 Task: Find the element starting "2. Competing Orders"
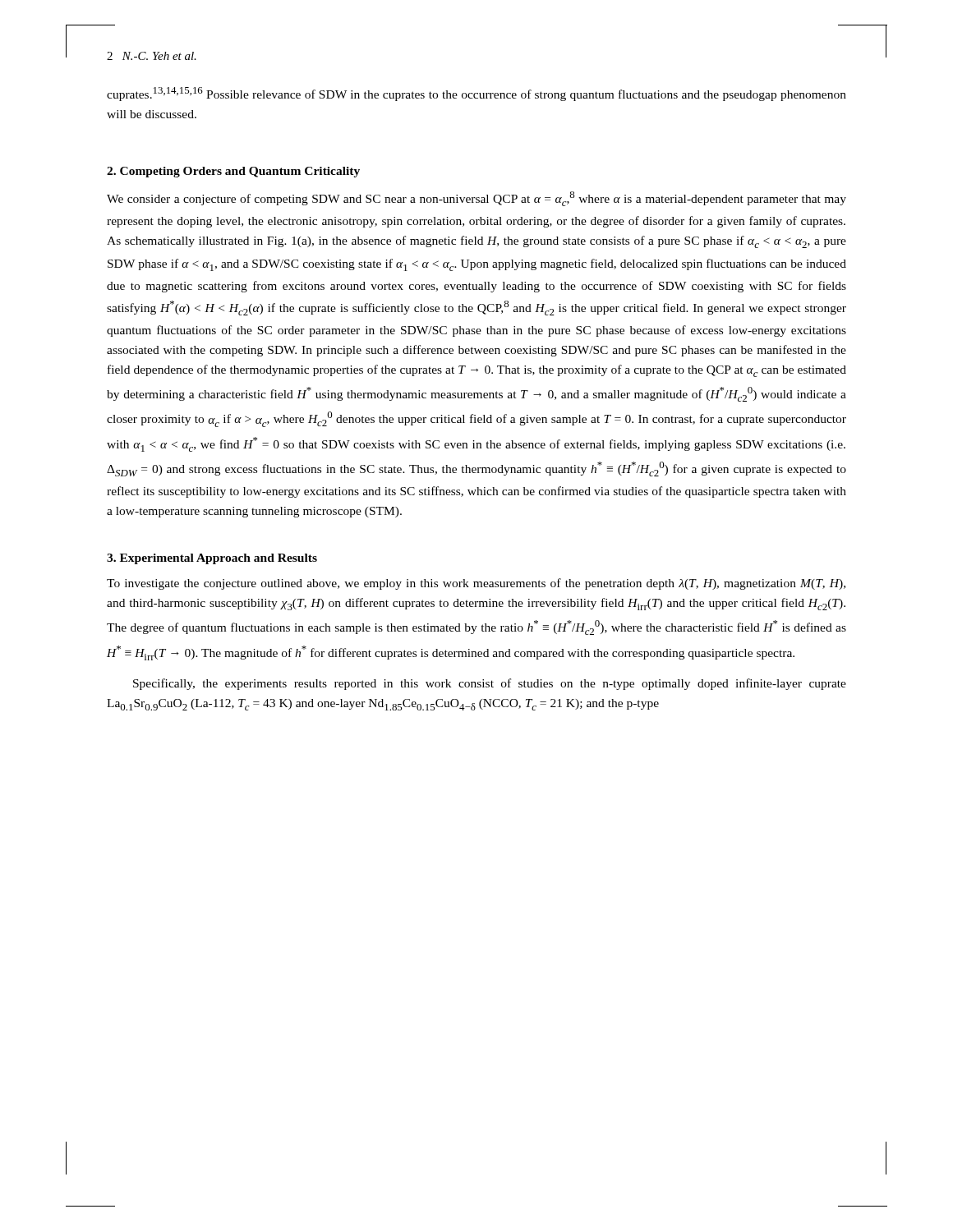[x=233, y=171]
